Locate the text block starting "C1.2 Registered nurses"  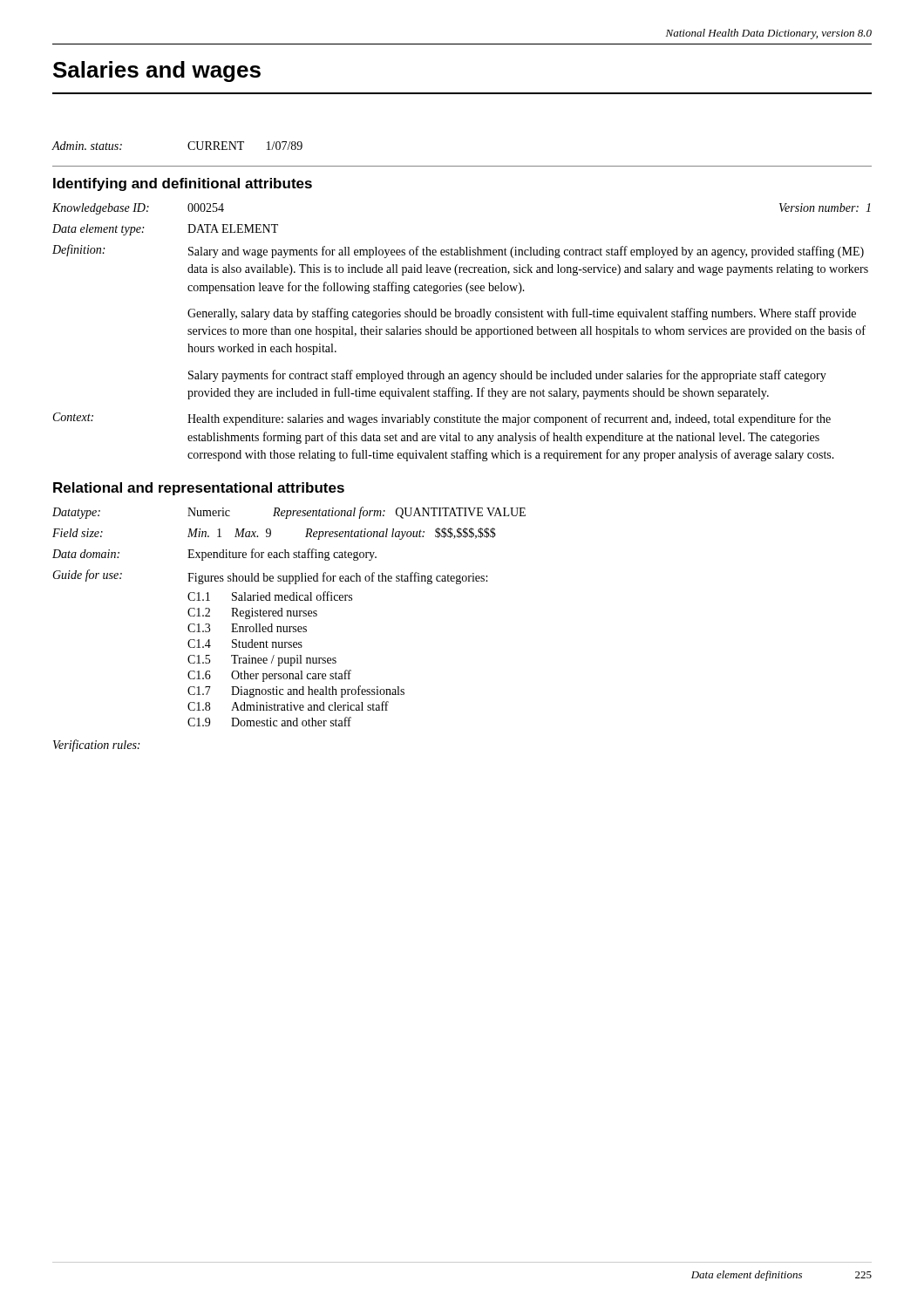coord(252,613)
